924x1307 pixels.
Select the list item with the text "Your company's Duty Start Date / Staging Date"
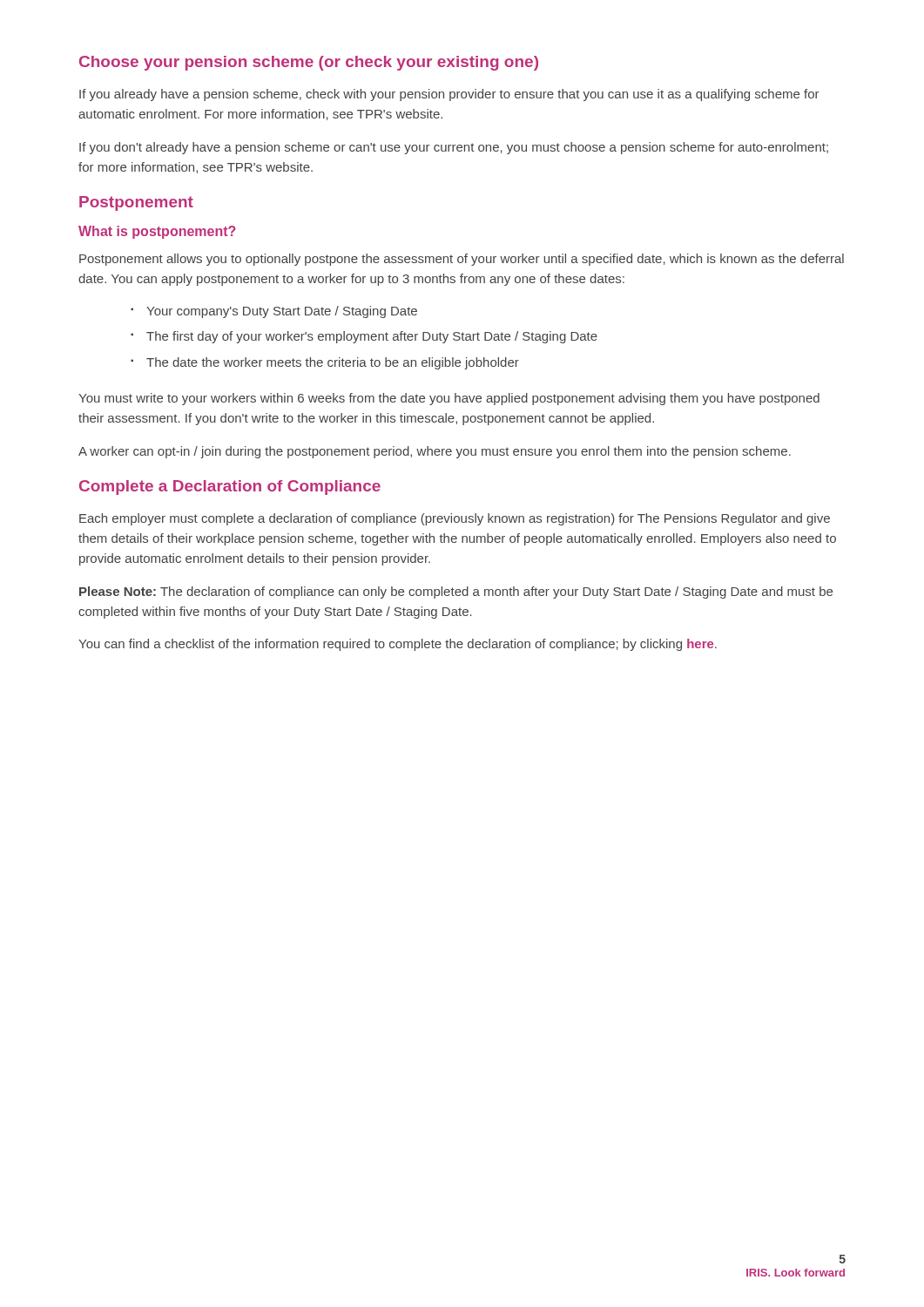[282, 310]
